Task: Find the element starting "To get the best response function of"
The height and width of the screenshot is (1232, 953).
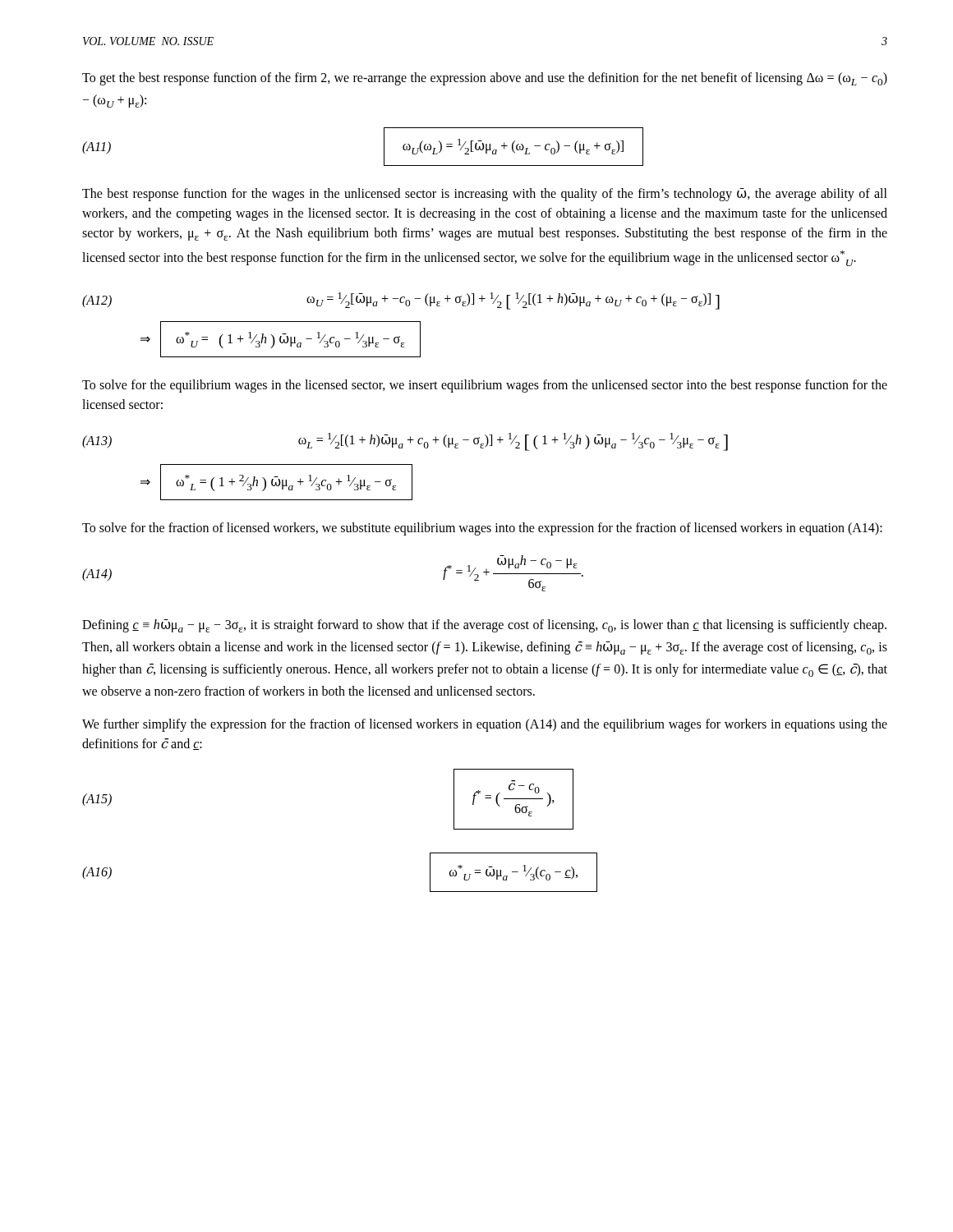Action: (x=485, y=90)
